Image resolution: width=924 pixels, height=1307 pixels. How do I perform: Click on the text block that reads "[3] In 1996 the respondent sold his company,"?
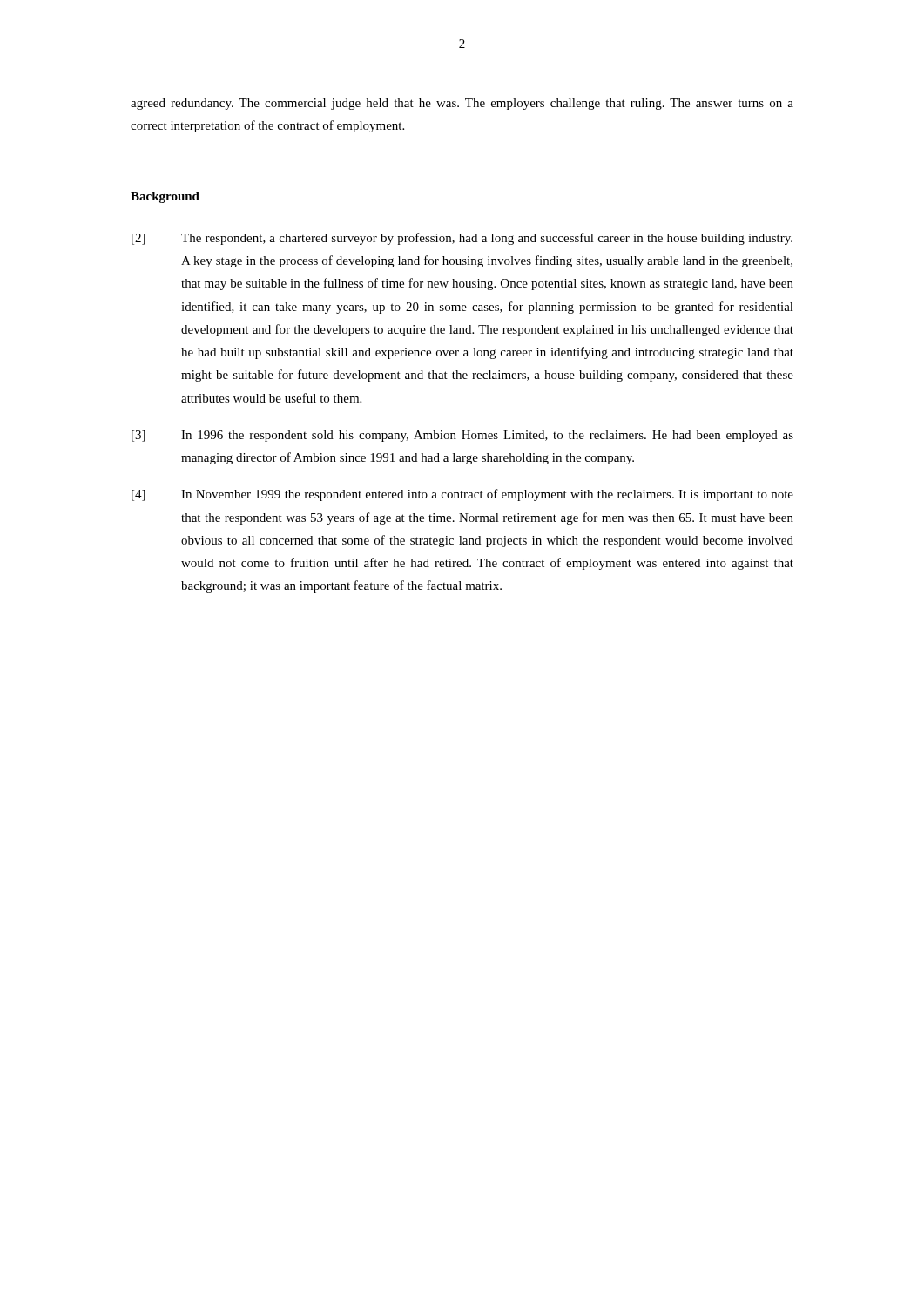(x=462, y=446)
